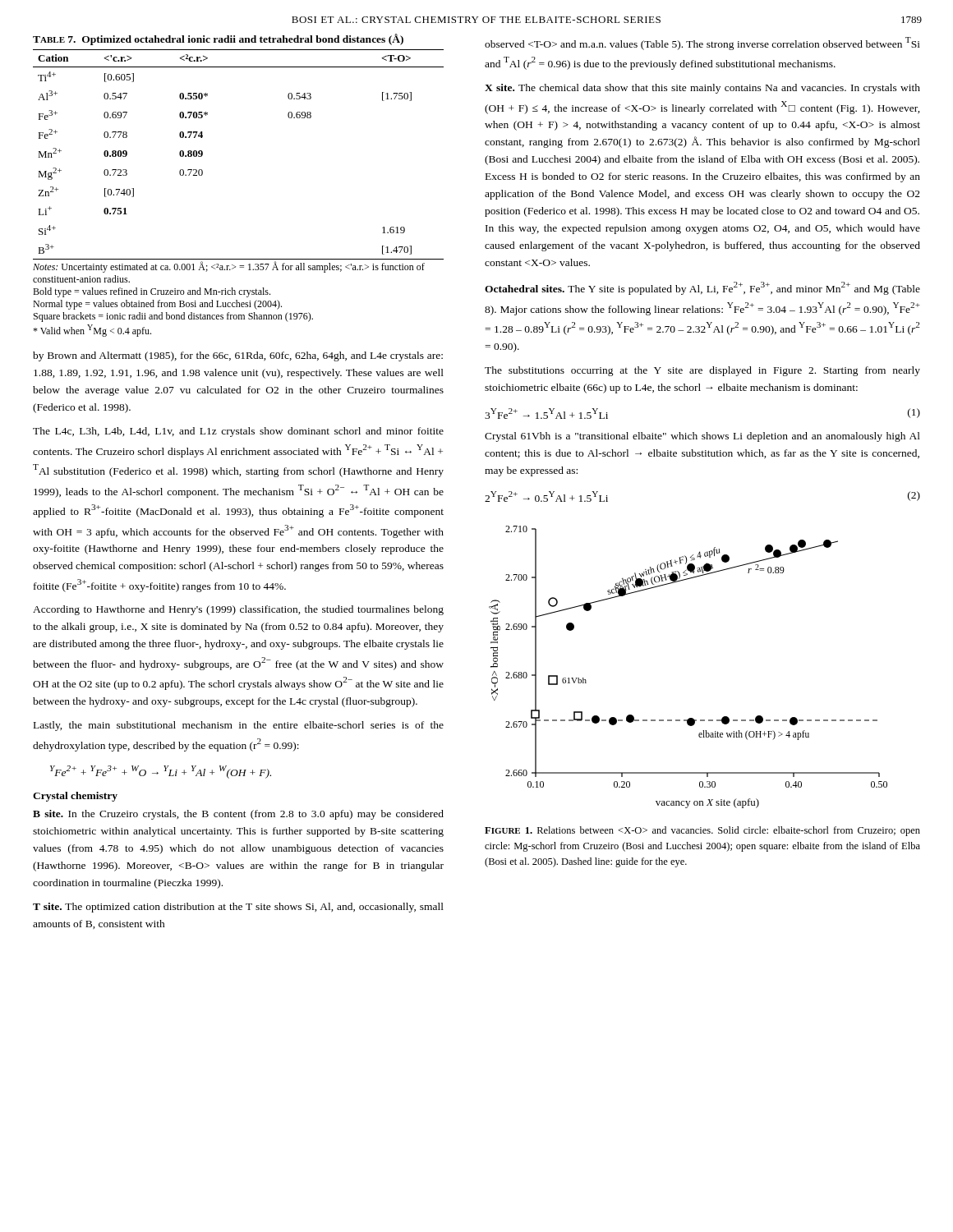Click the passage that begins "B site. In the Cruzeiro crystals, the B"
Image resolution: width=953 pixels, height=1232 pixels.
click(238, 848)
